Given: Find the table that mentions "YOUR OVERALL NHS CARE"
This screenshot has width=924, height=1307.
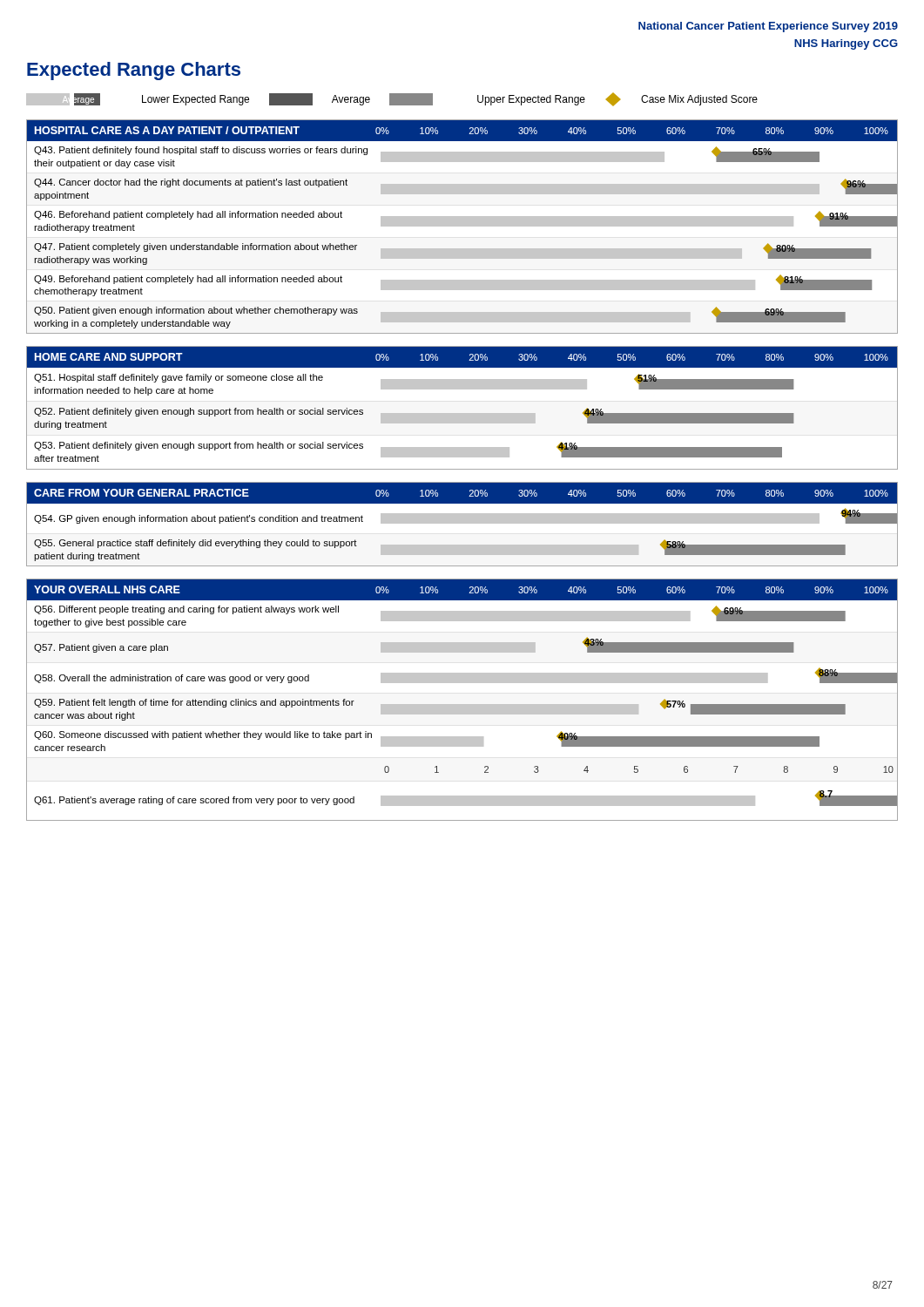Looking at the screenshot, I should tap(462, 700).
